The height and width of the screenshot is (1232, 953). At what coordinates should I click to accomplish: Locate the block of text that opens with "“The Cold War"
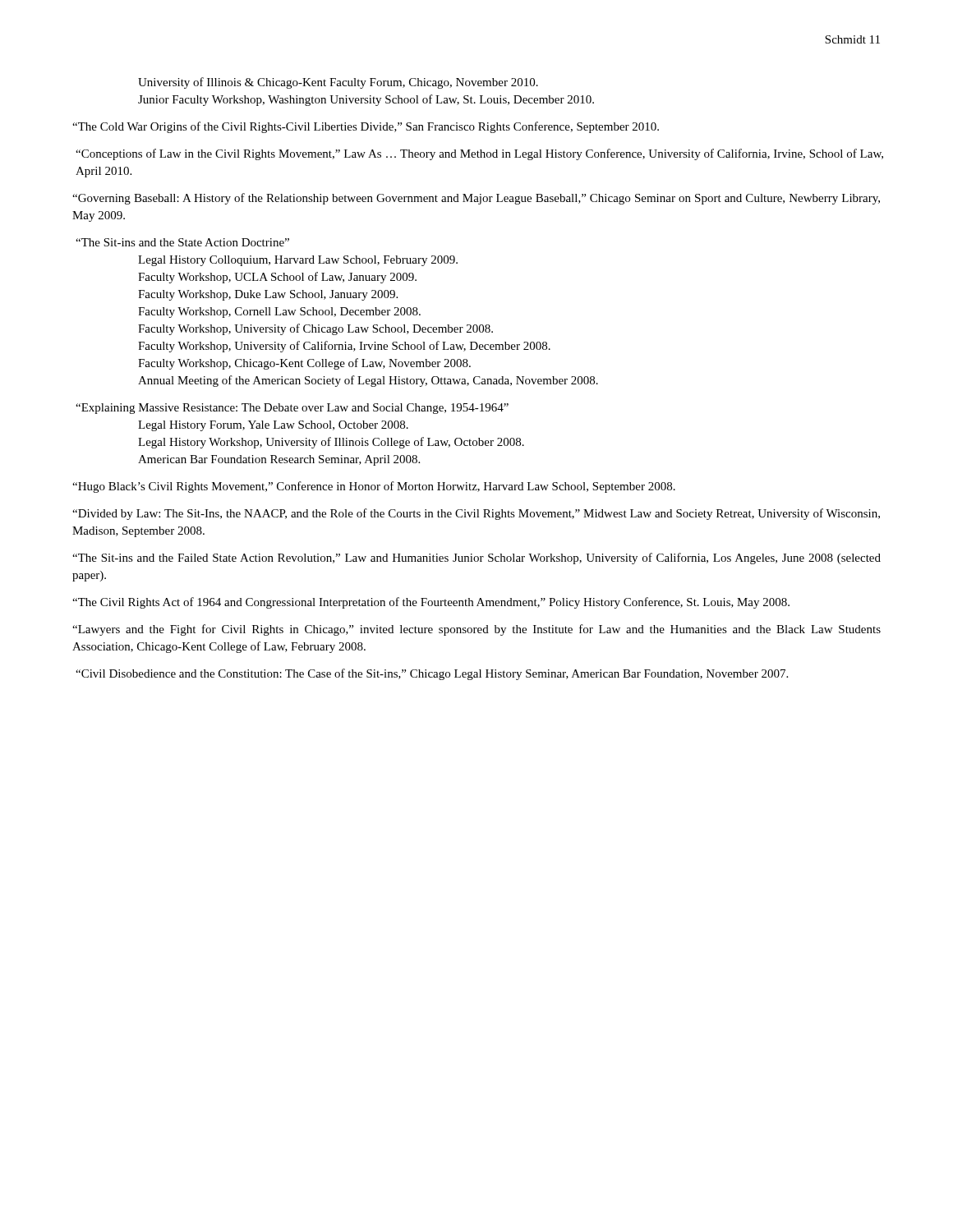point(476,127)
